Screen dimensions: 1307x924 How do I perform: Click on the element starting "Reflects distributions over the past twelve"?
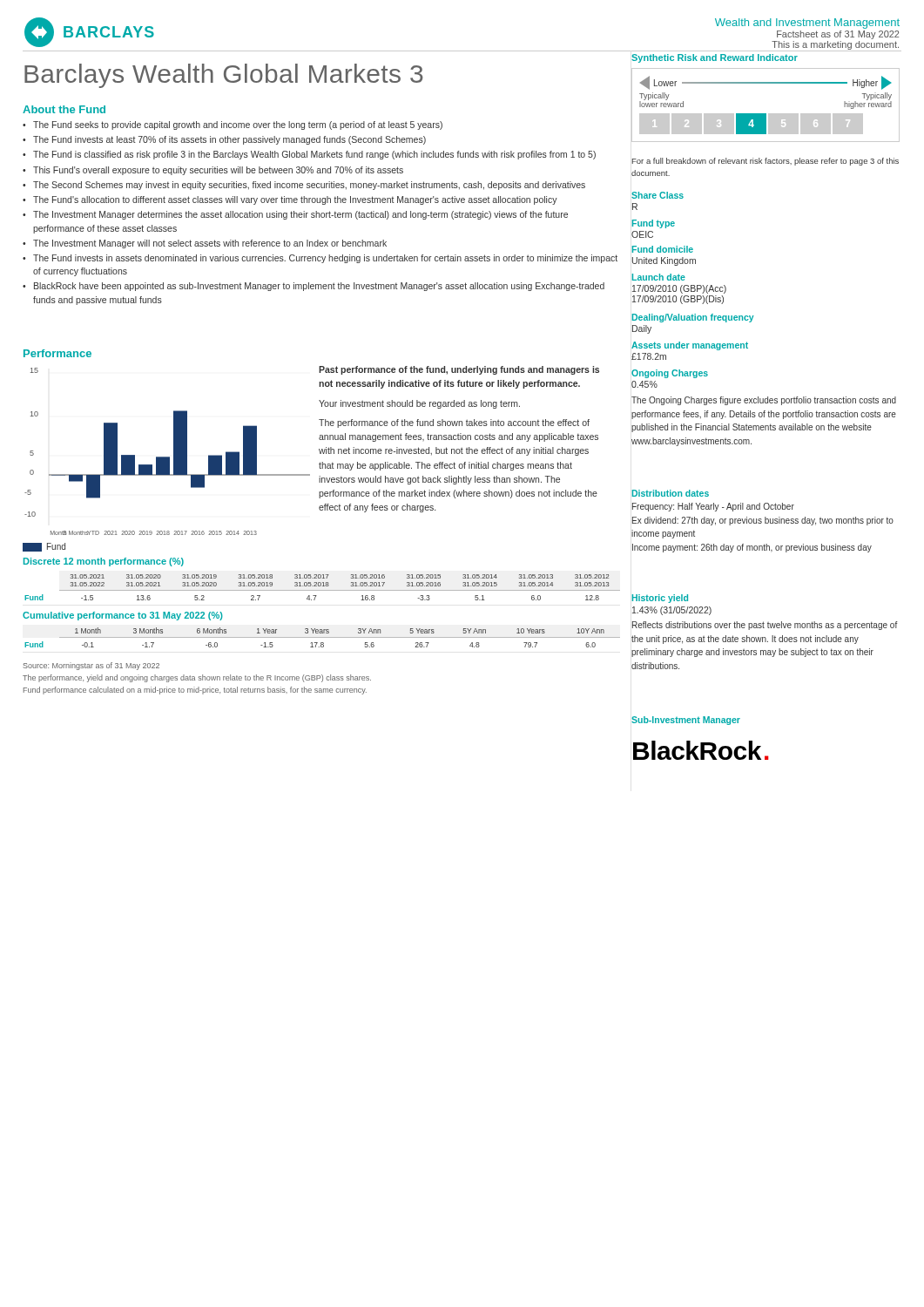[x=764, y=645]
